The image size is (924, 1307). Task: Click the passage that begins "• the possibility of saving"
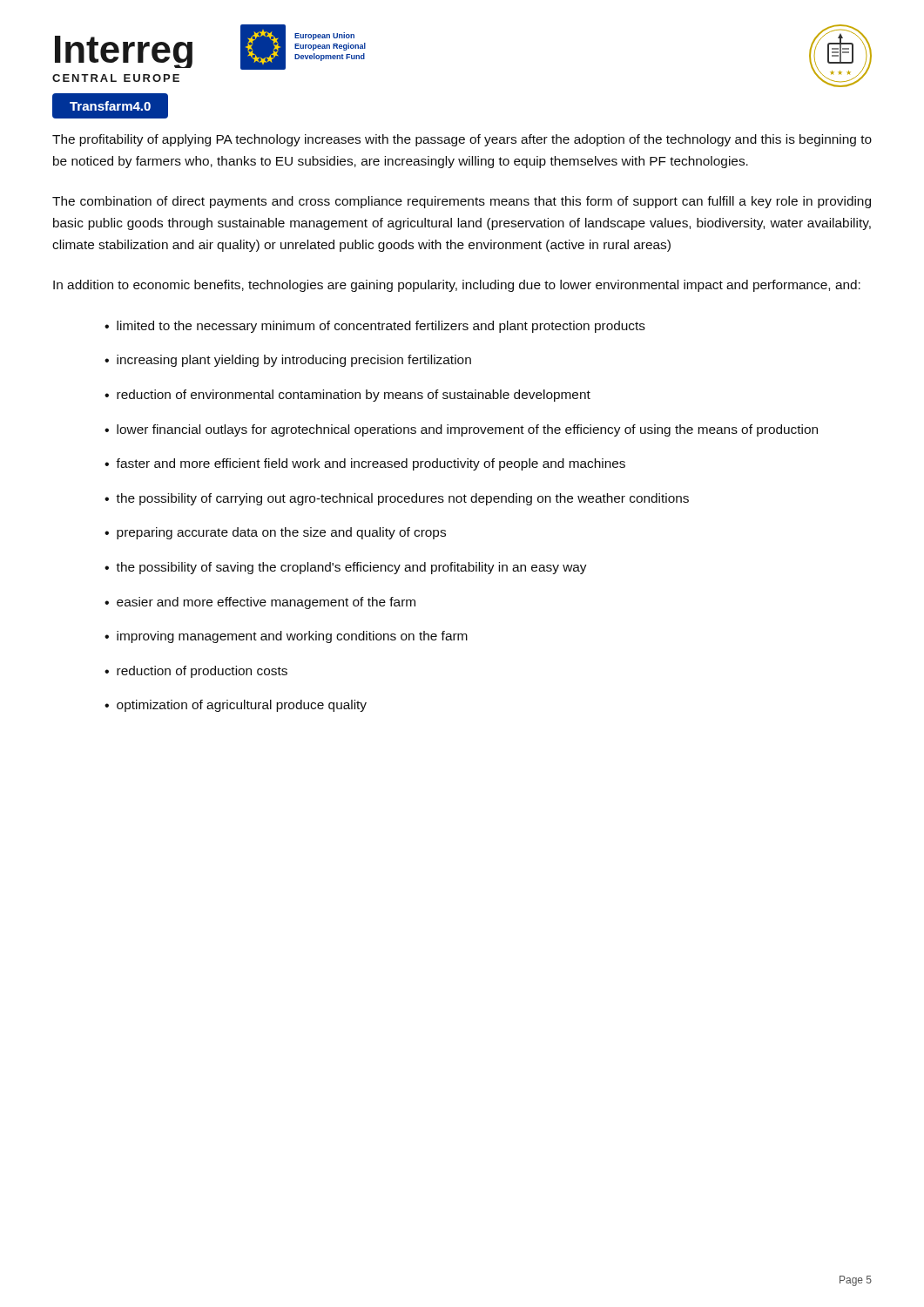click(346, 568)
